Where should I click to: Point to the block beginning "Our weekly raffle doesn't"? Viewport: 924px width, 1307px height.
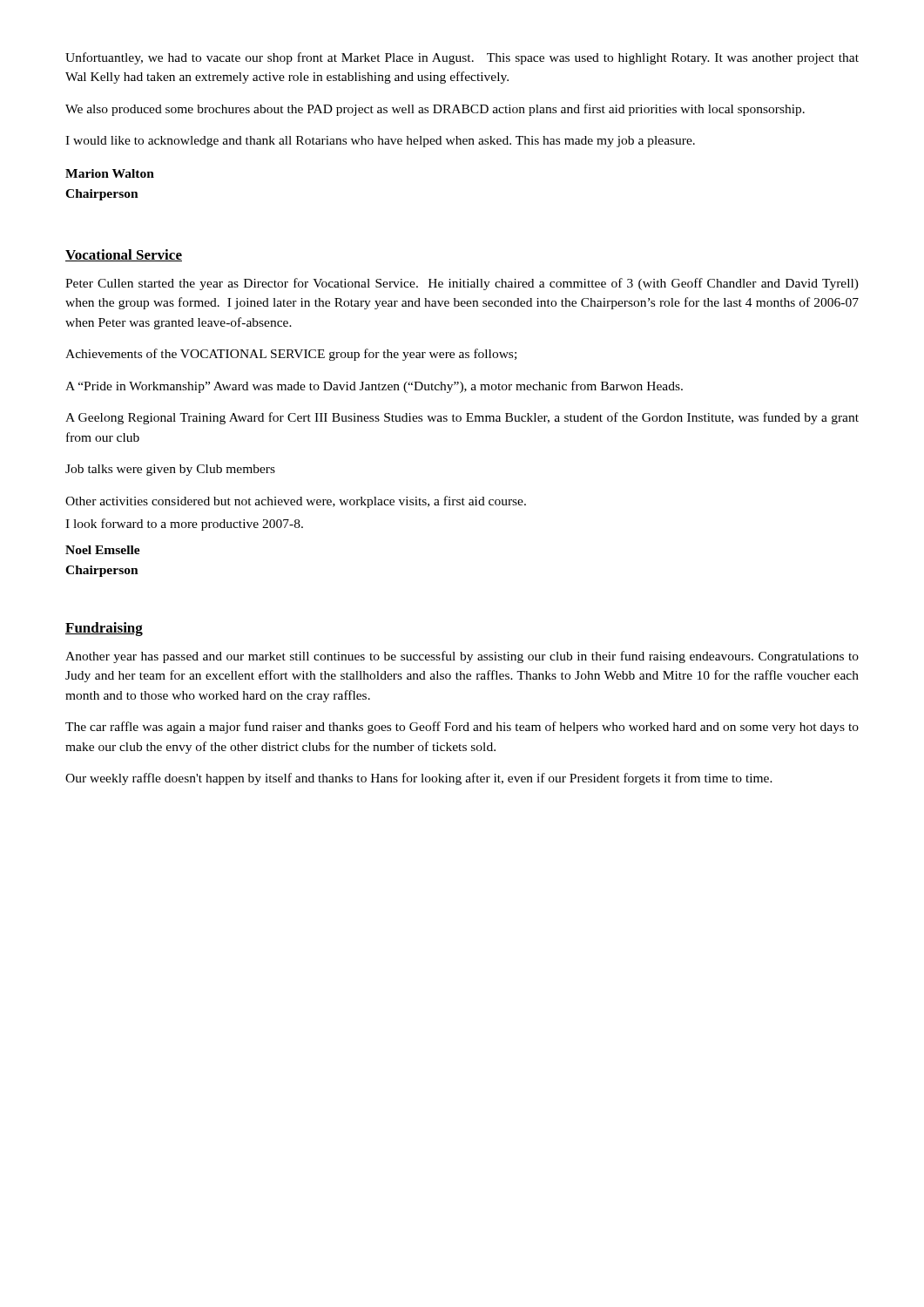[462, 778]
